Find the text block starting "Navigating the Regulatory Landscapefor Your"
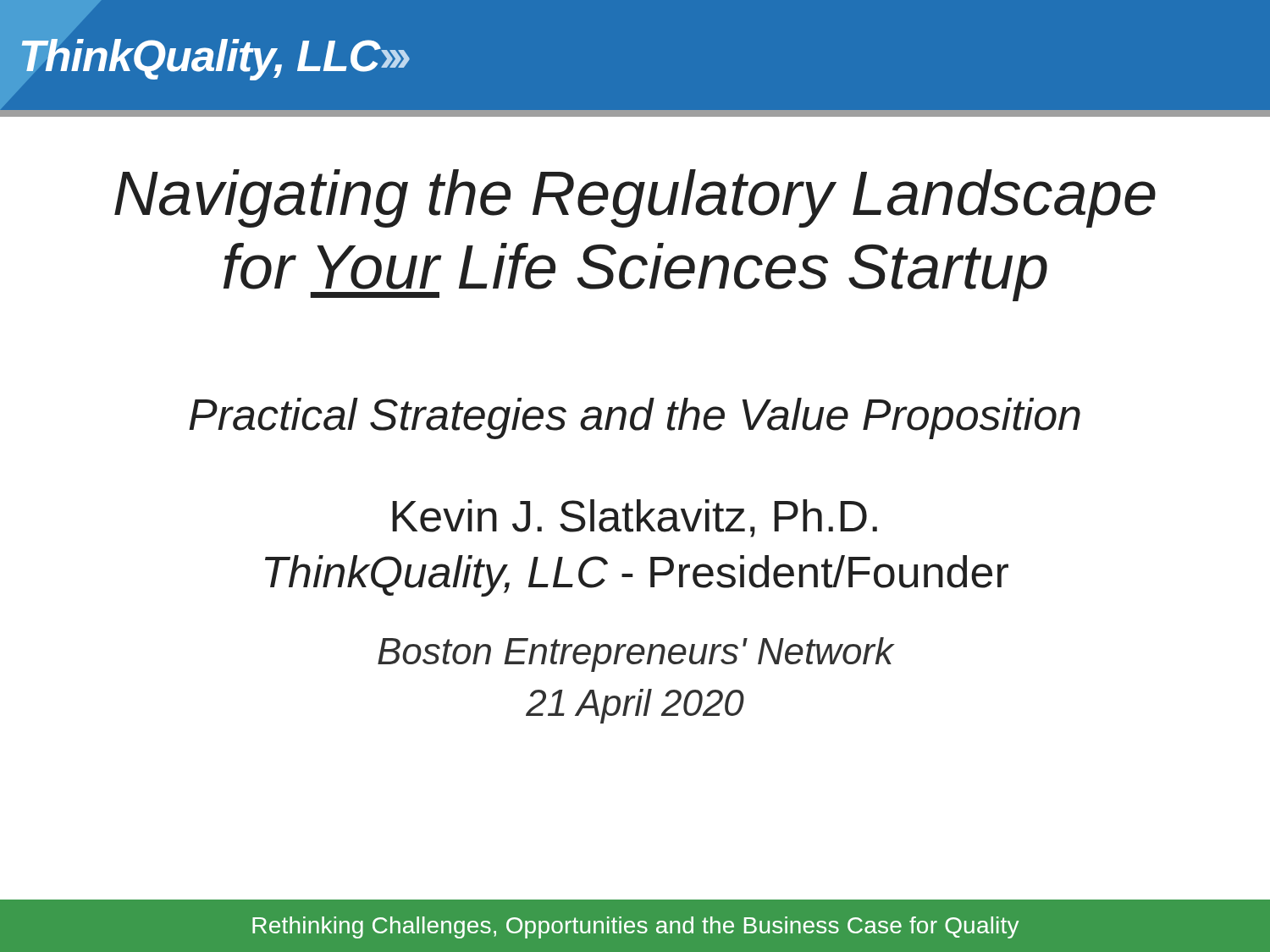This screenshot has width=1270, height=952. pyautogui.click(x=635, y=230)
